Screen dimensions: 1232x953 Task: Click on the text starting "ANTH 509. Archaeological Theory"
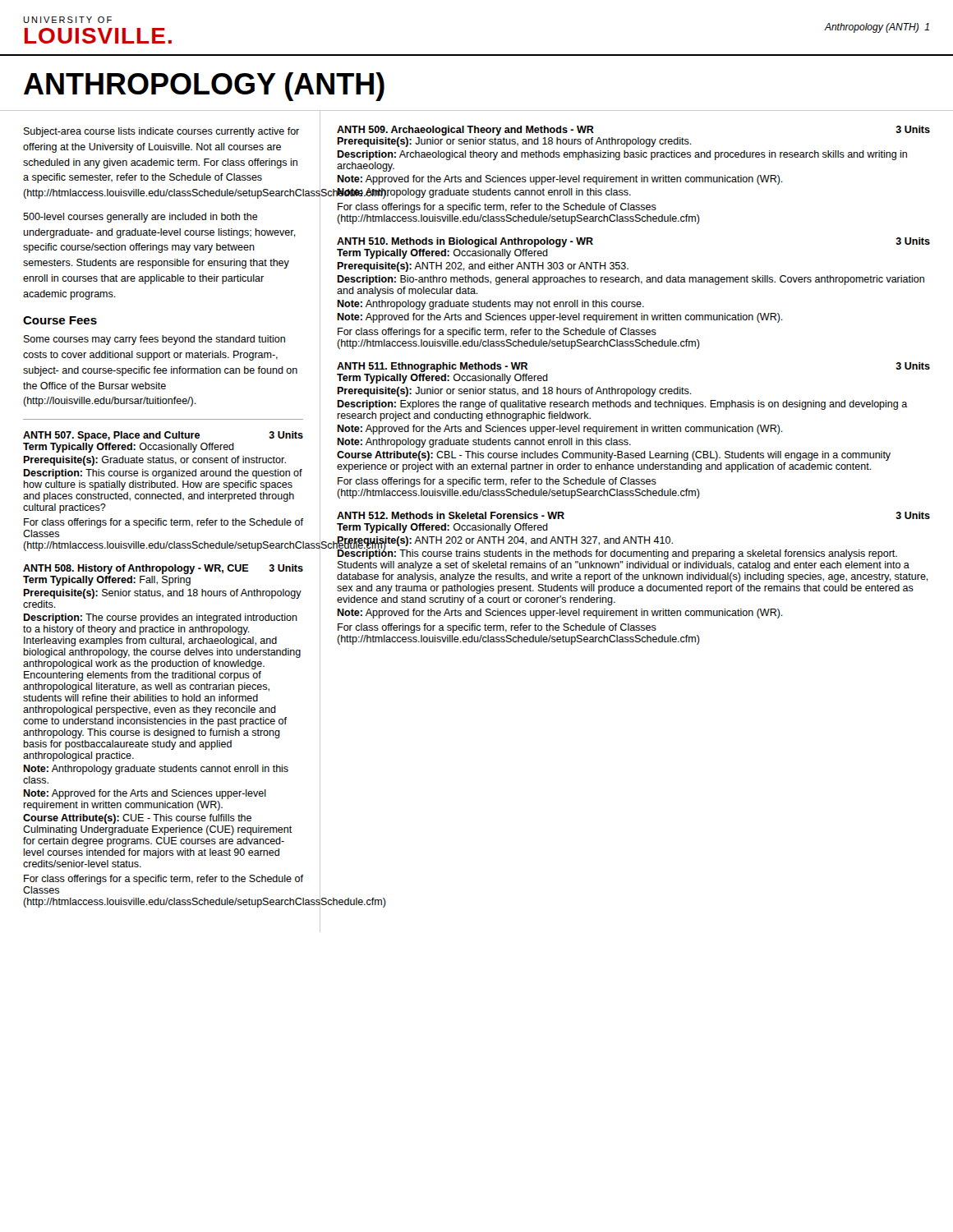(x=633, y=174)
